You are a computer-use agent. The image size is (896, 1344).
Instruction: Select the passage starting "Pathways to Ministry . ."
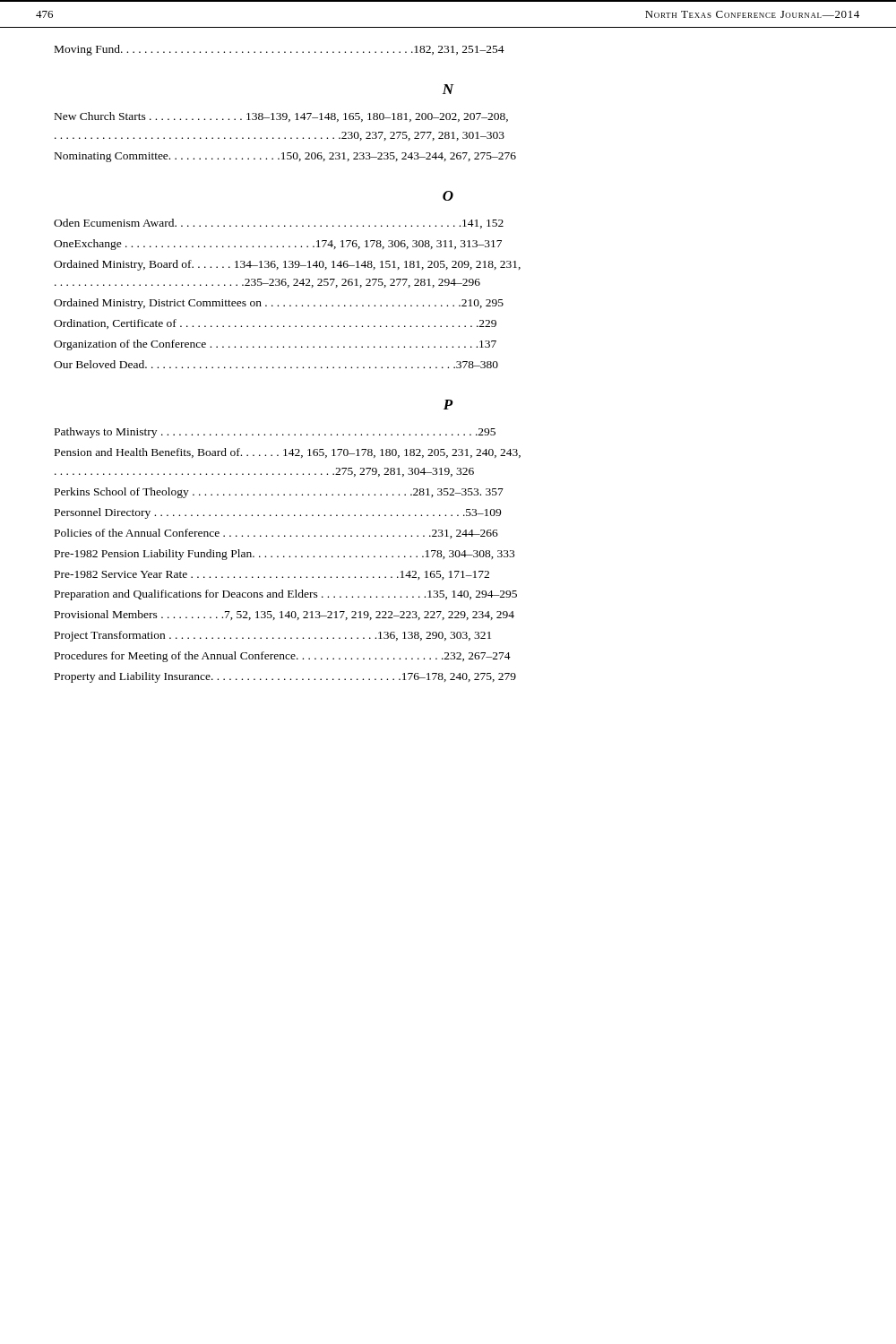point(275,431)
